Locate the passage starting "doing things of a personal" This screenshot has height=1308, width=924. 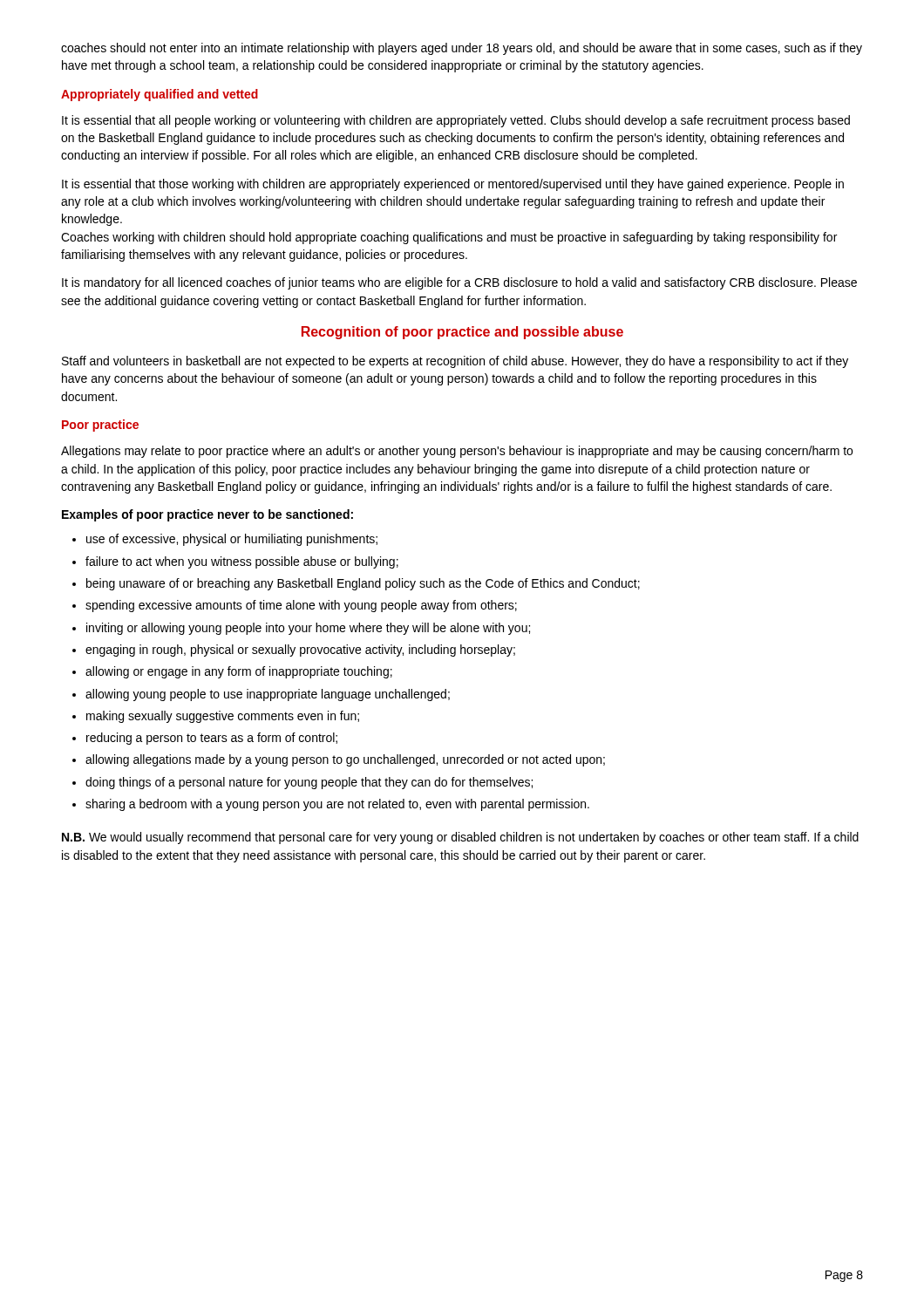474,782
